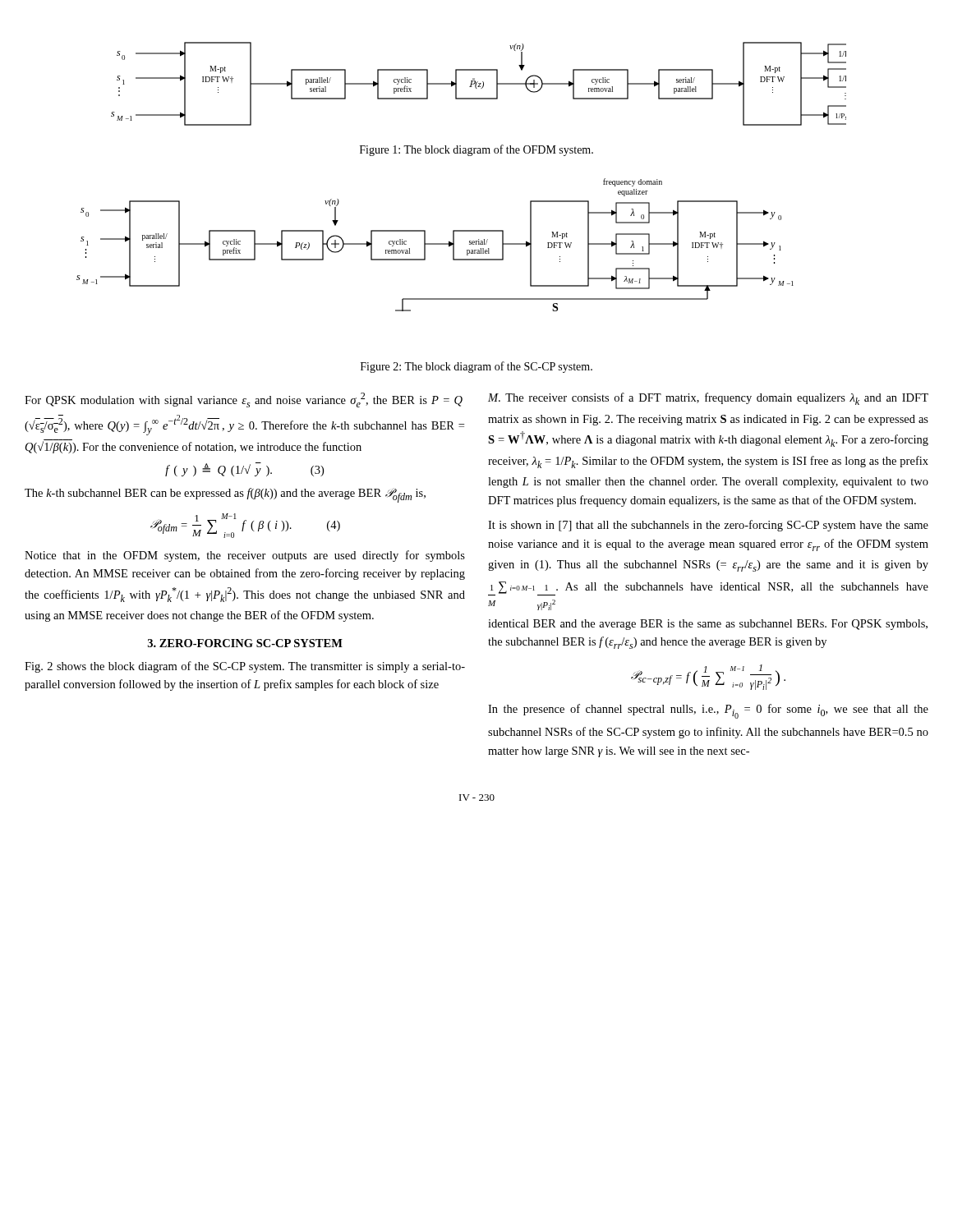Image resolution: width=953 pixels, height=1232 pixels.
Task: Locate the text "f(y) ≜ Q(1/√y). (3)"
Action: [245, 470]
